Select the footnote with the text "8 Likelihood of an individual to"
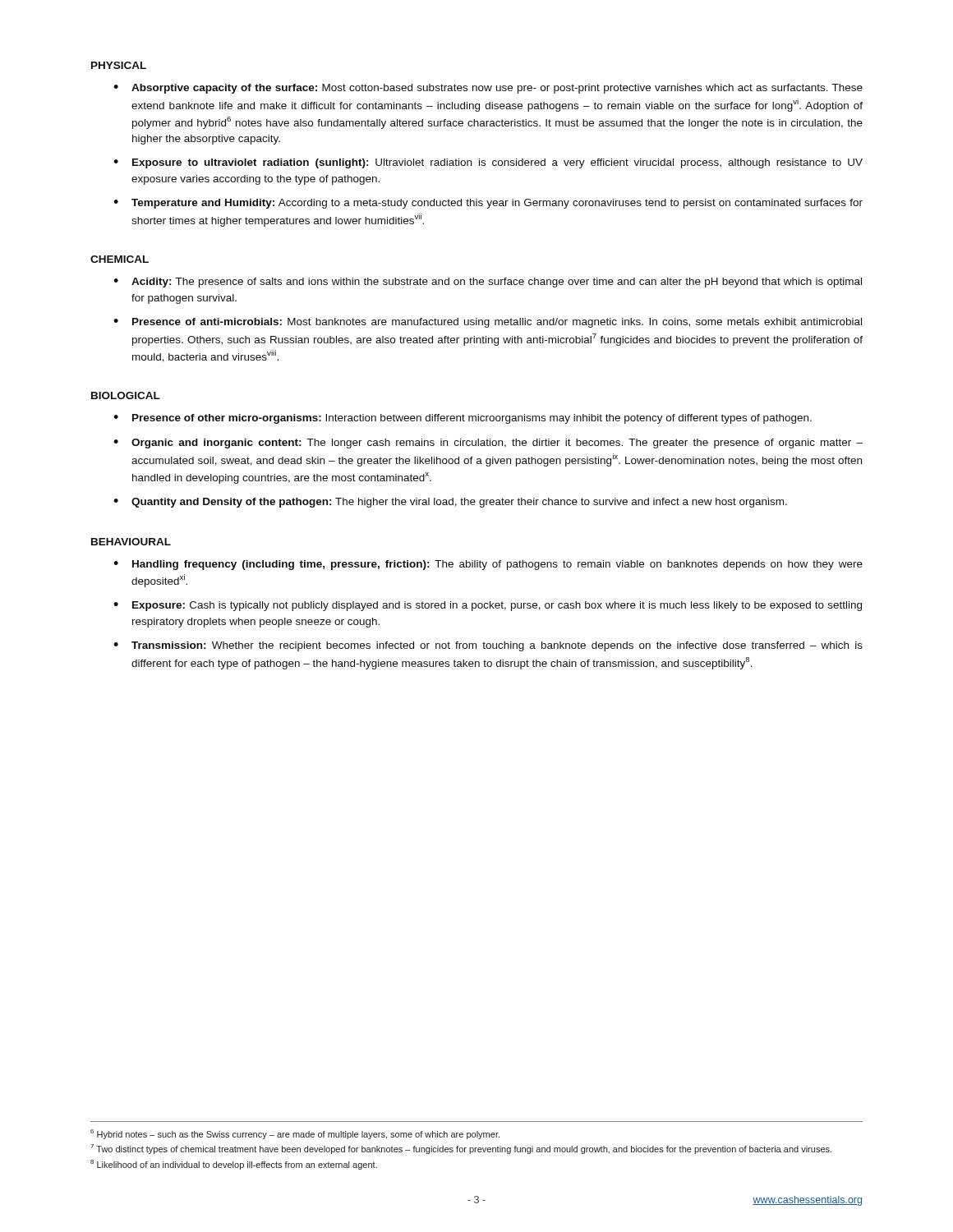 coord(234,1163)
